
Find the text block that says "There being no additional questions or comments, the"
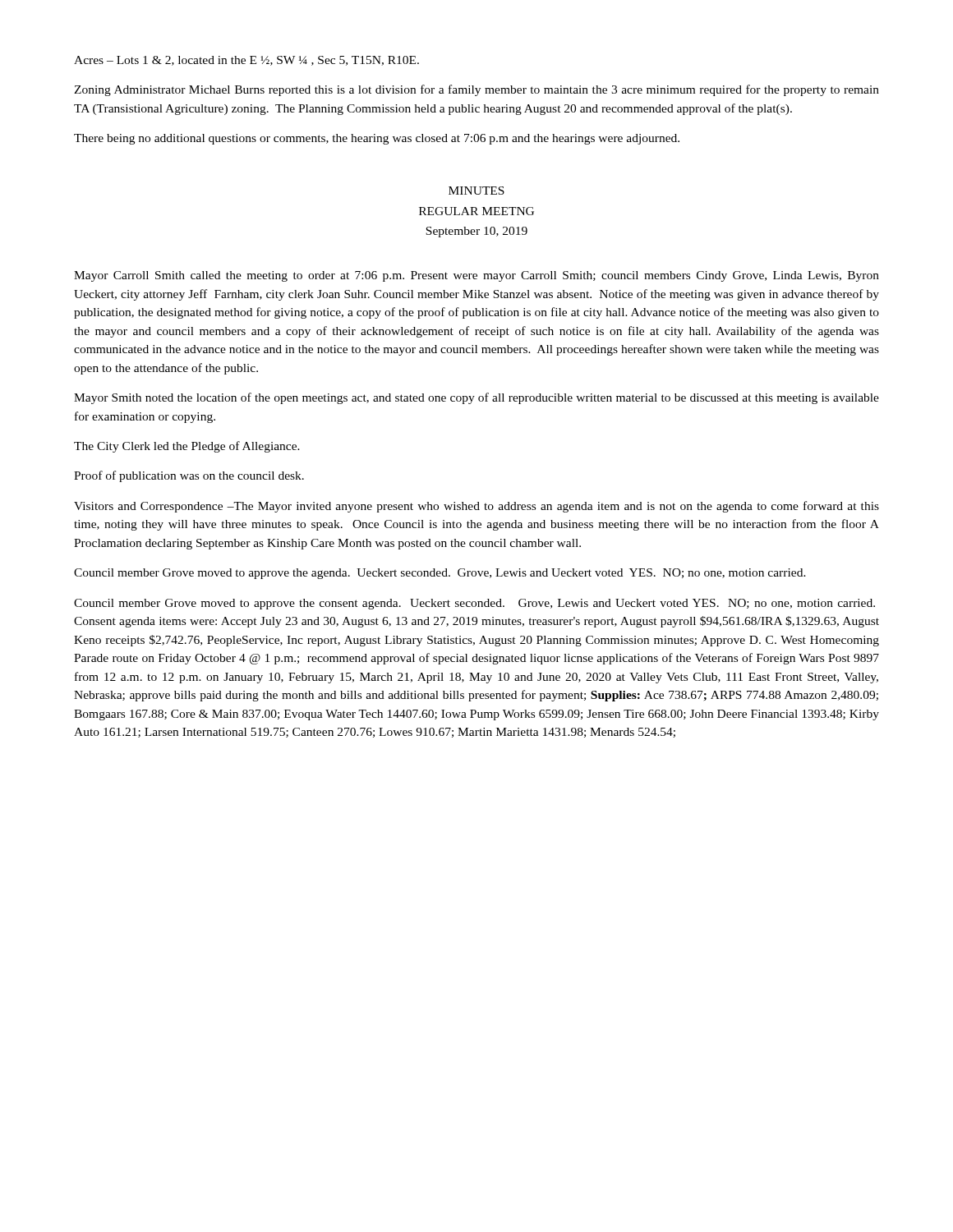coord(377,138)
